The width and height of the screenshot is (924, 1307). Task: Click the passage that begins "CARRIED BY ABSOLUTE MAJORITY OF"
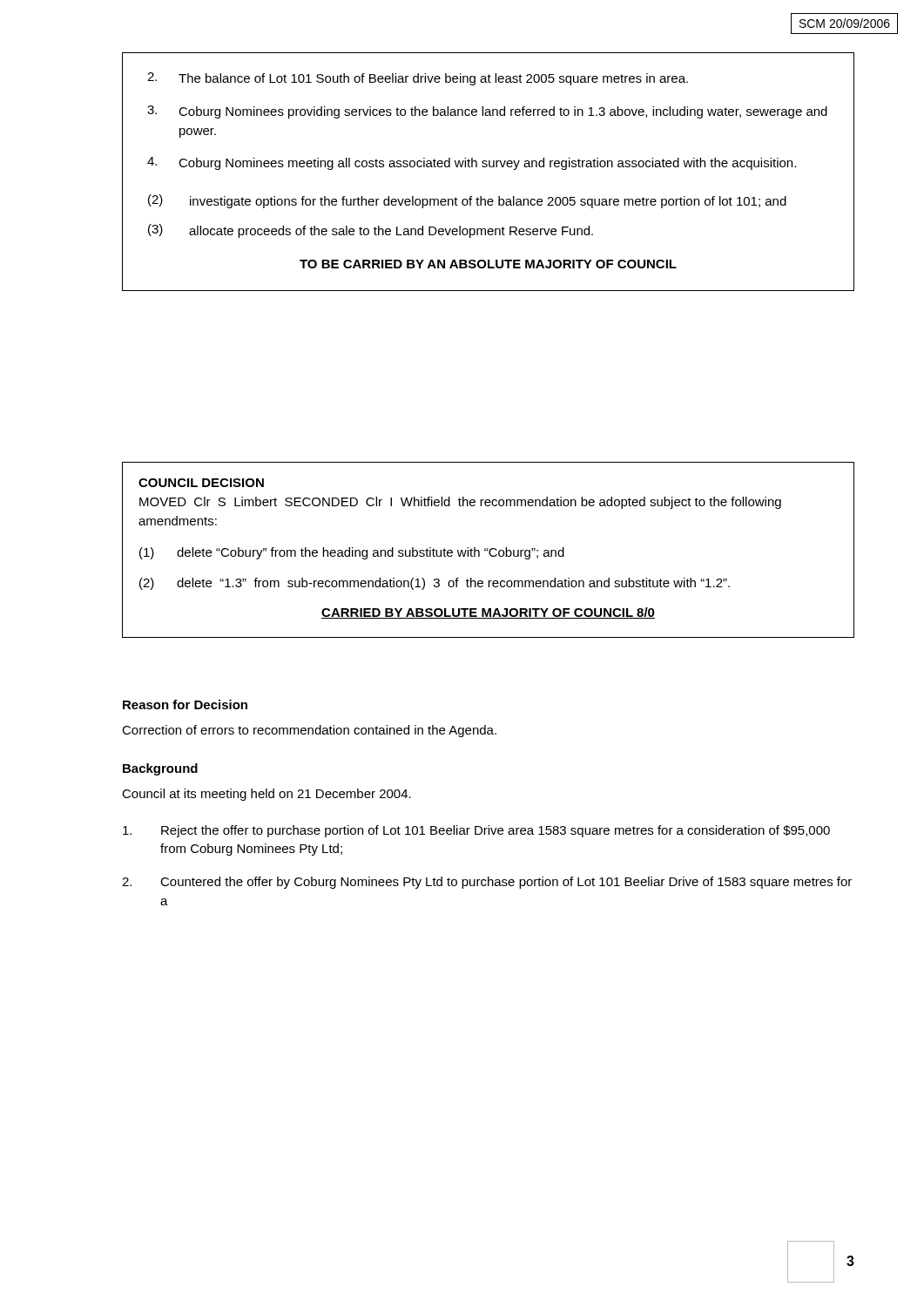488,612
